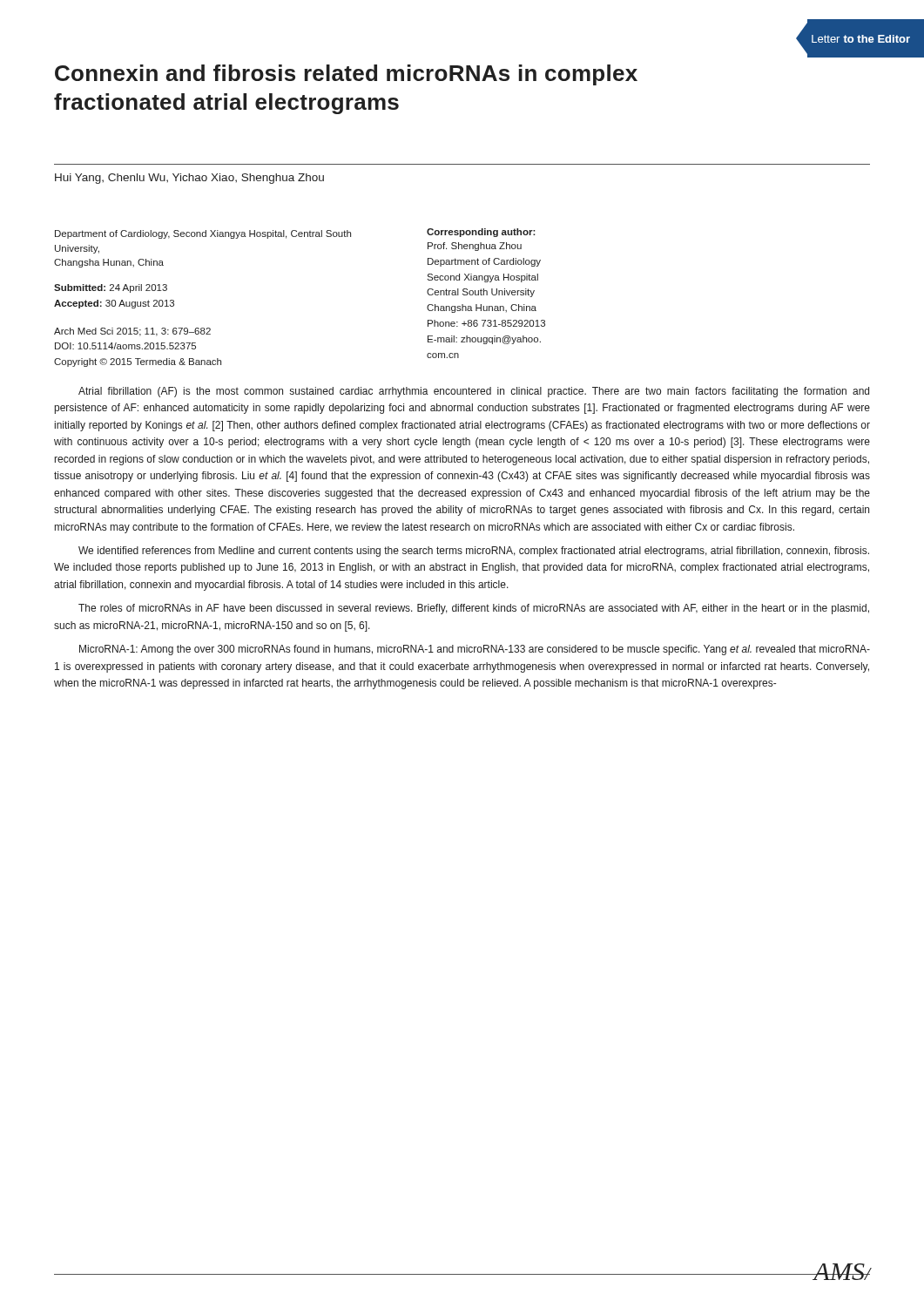Locate the region starting "Connexin and fibrosis related microRNAs in complexfractionated atrial"
This screenshot has height=1307, width=924.
pos(462,88)
